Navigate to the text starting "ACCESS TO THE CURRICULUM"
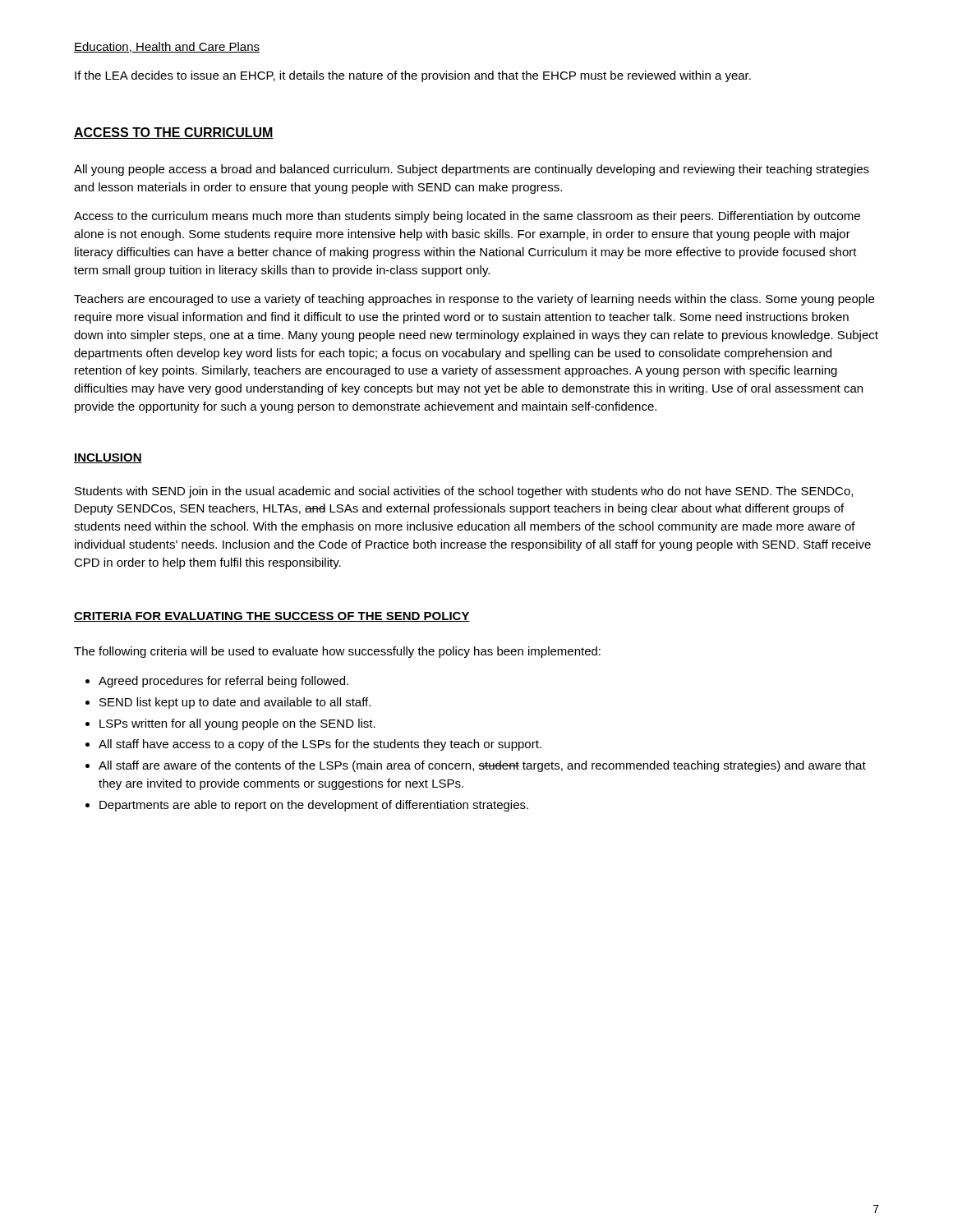Screen dimensions: 1232x953 tap(173, 133)
